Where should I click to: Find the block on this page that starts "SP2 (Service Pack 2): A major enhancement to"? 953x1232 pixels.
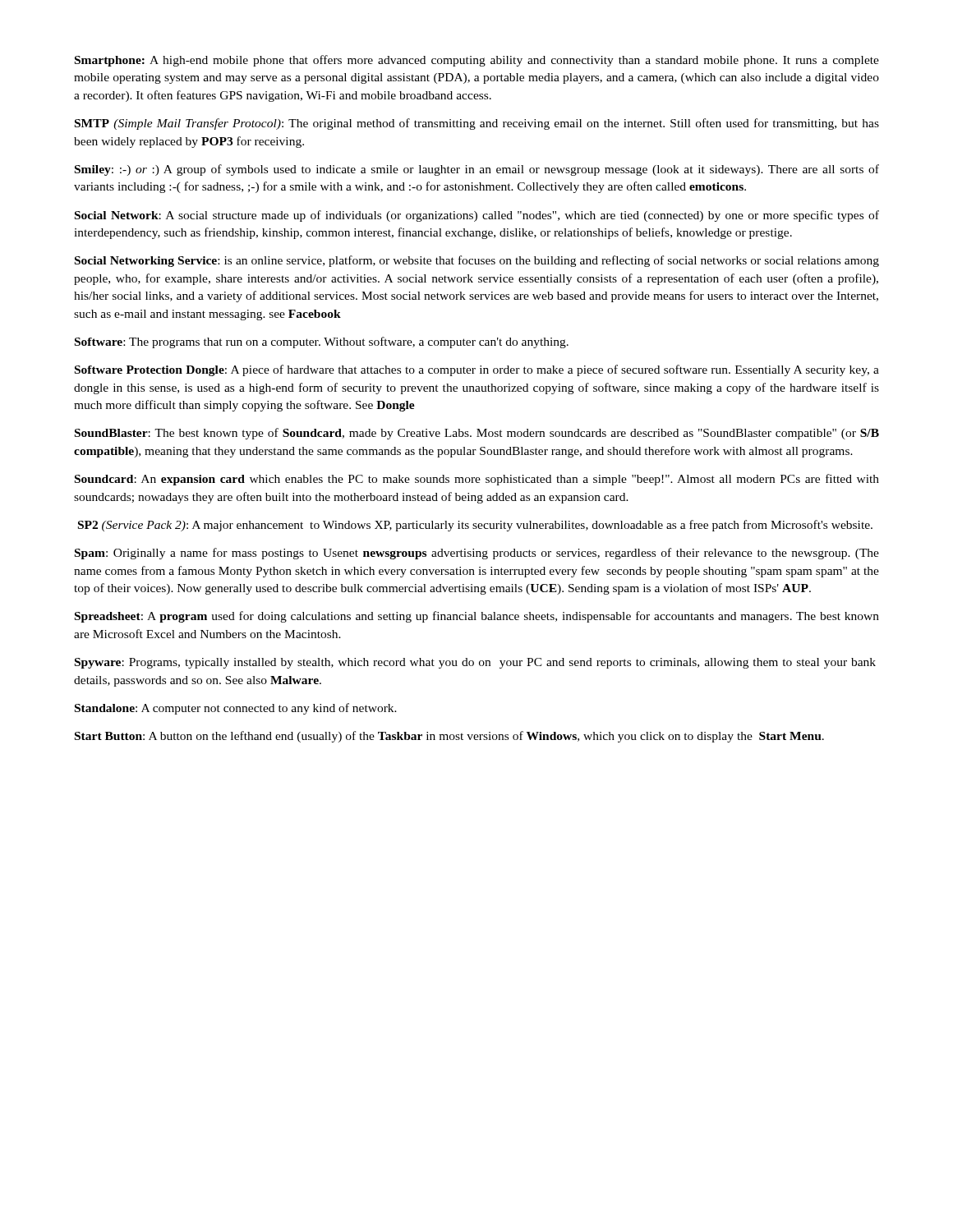tap(474, 524)
